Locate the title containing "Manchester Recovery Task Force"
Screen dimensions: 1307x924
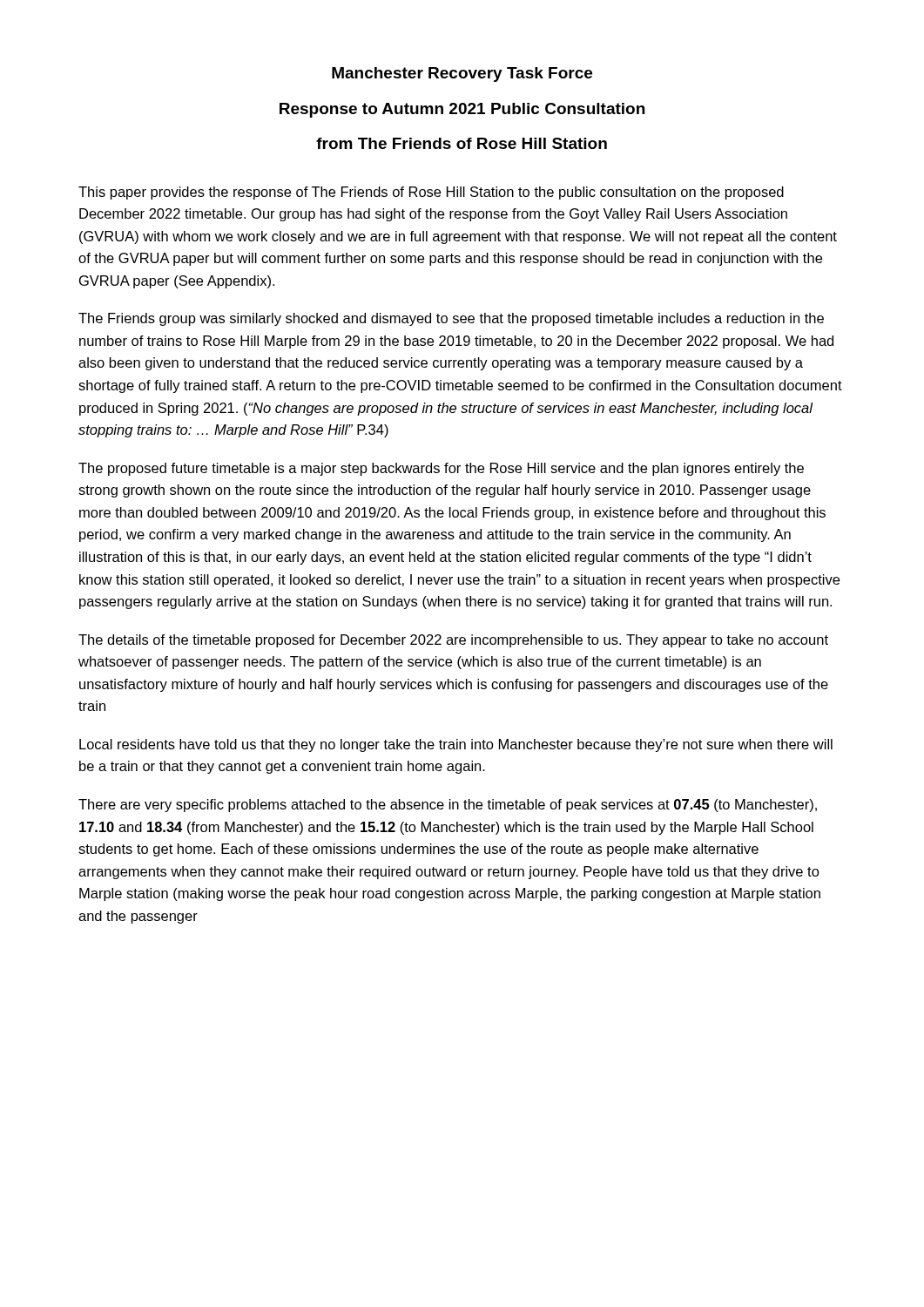pyautogui.click(x=462, y=73)
